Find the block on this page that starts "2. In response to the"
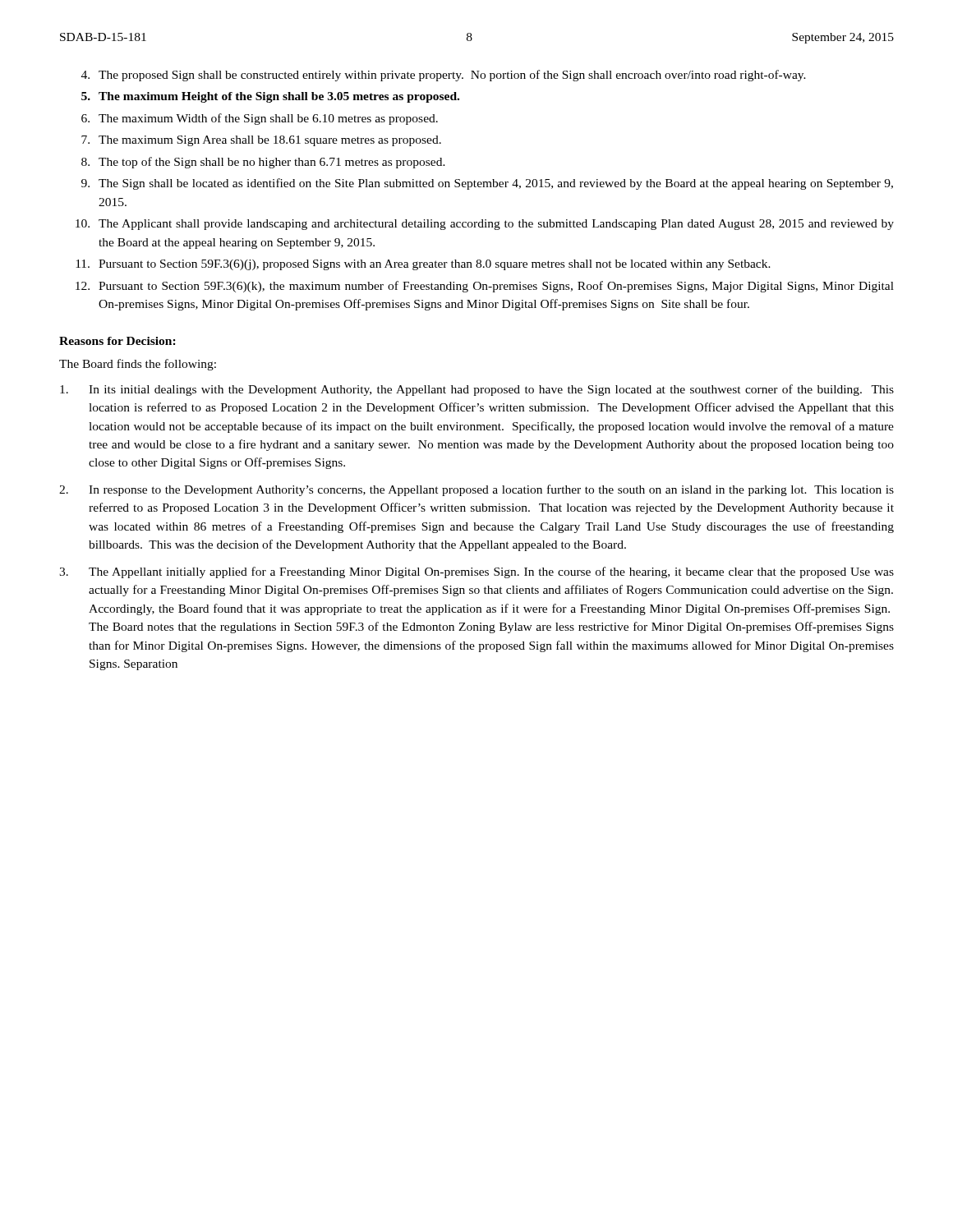The width and height of the screenshot is (953, 1232). [476, 517]
